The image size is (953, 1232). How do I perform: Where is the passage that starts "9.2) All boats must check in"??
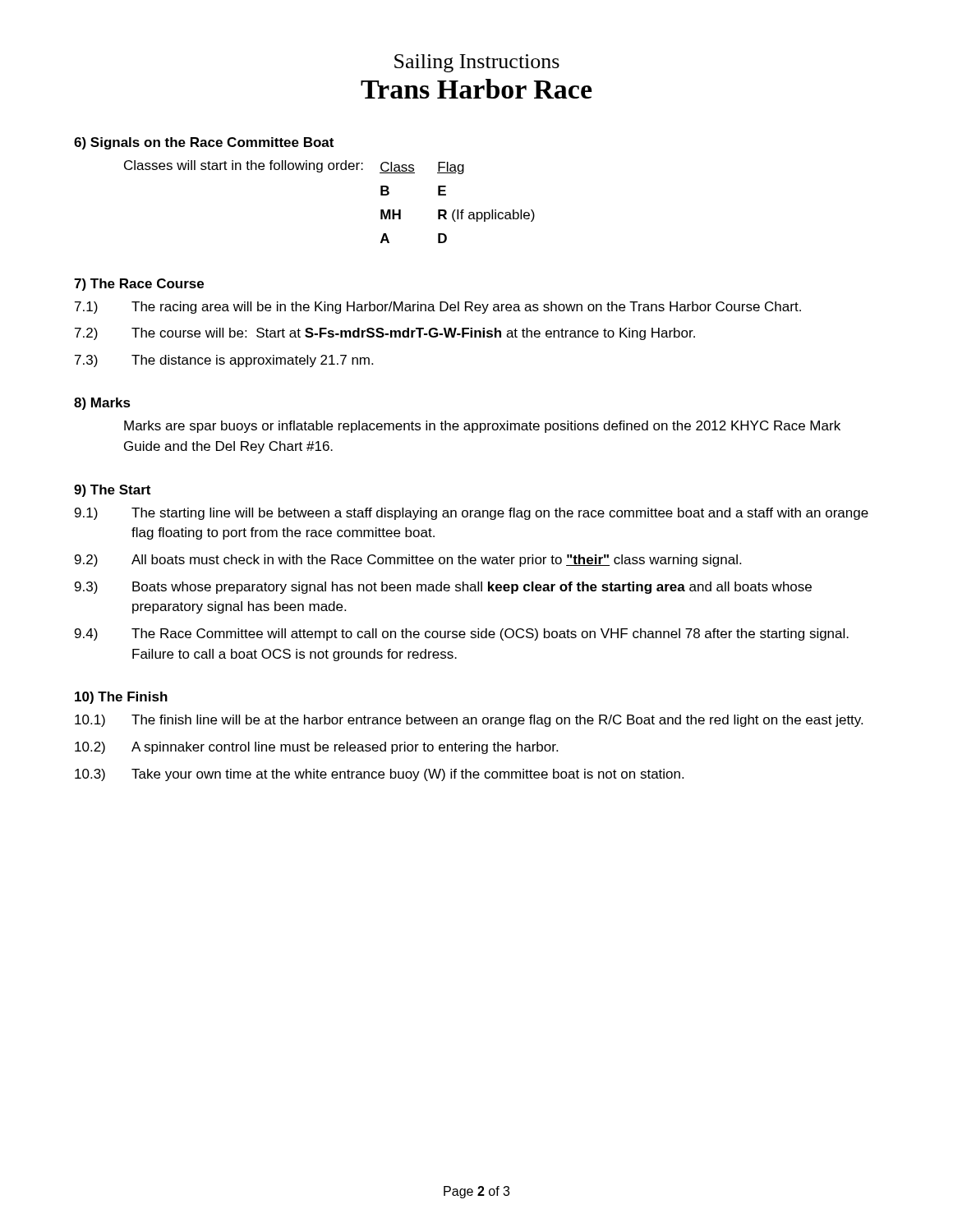click(476, 560)
